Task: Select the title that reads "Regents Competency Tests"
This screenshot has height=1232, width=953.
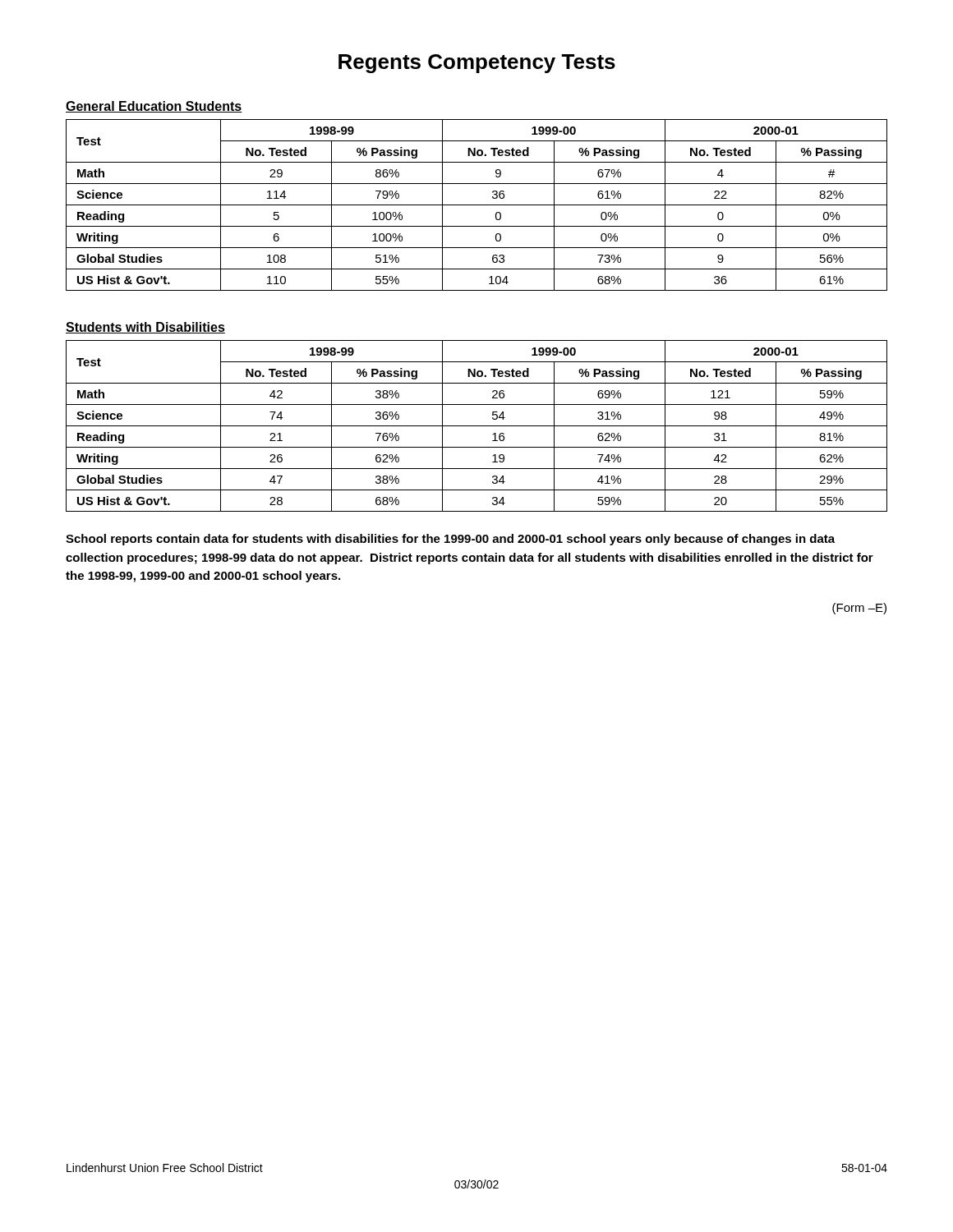Action: 476,62
